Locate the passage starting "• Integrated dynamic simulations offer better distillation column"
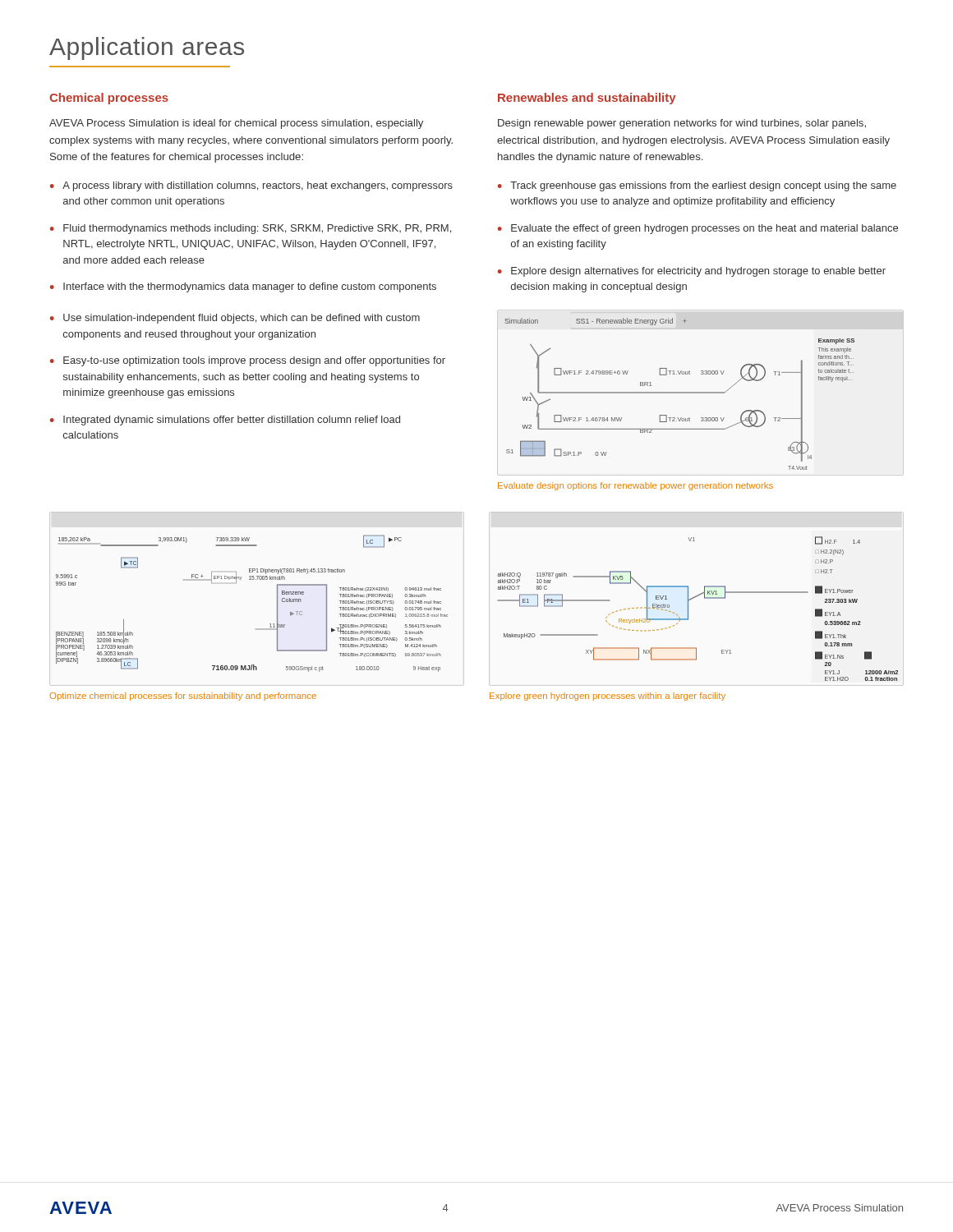The width and height of the screenshot is (953, 1232). tap(253, 427)
